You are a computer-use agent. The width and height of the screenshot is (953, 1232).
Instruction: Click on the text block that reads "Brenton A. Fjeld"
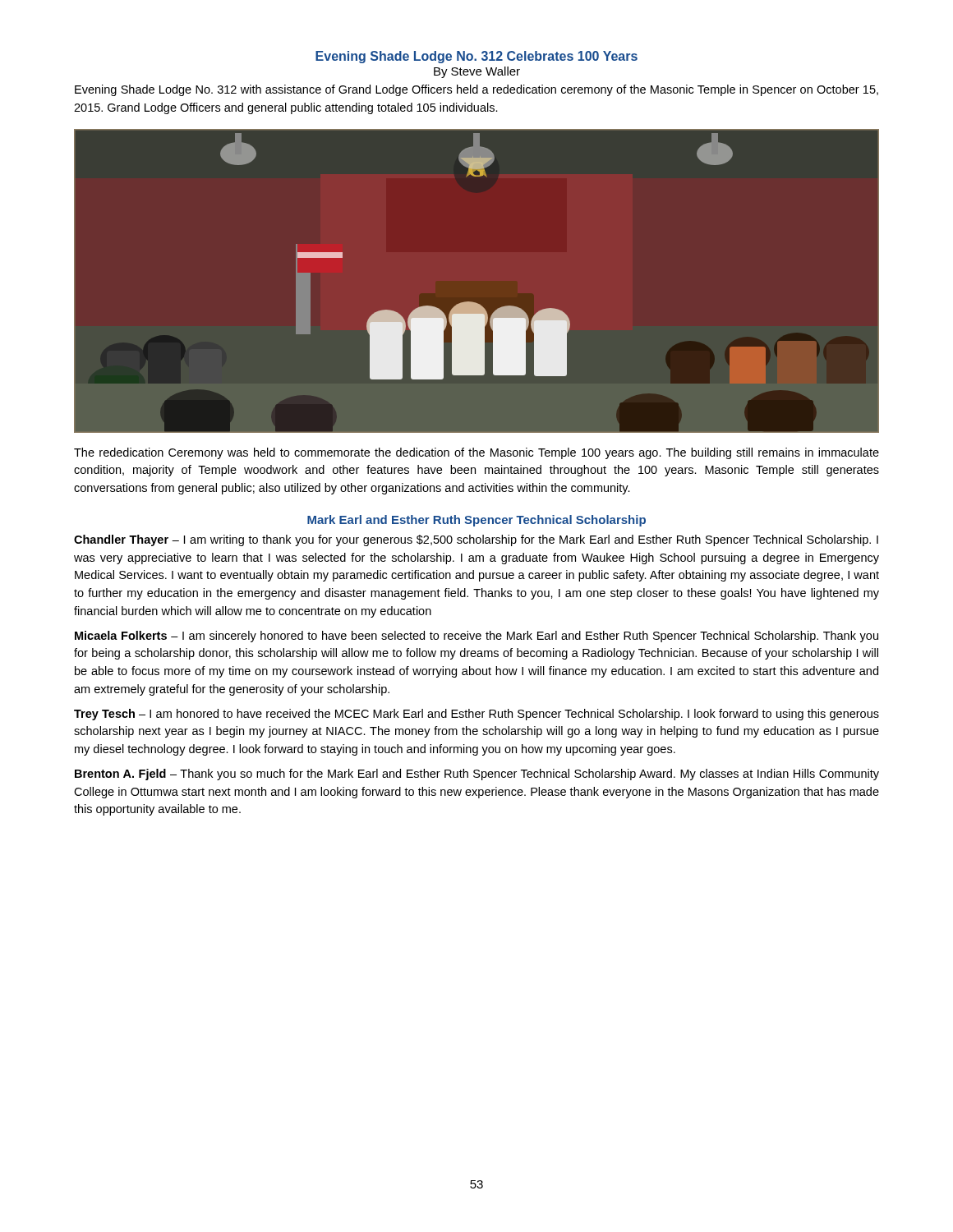point(476,791)
